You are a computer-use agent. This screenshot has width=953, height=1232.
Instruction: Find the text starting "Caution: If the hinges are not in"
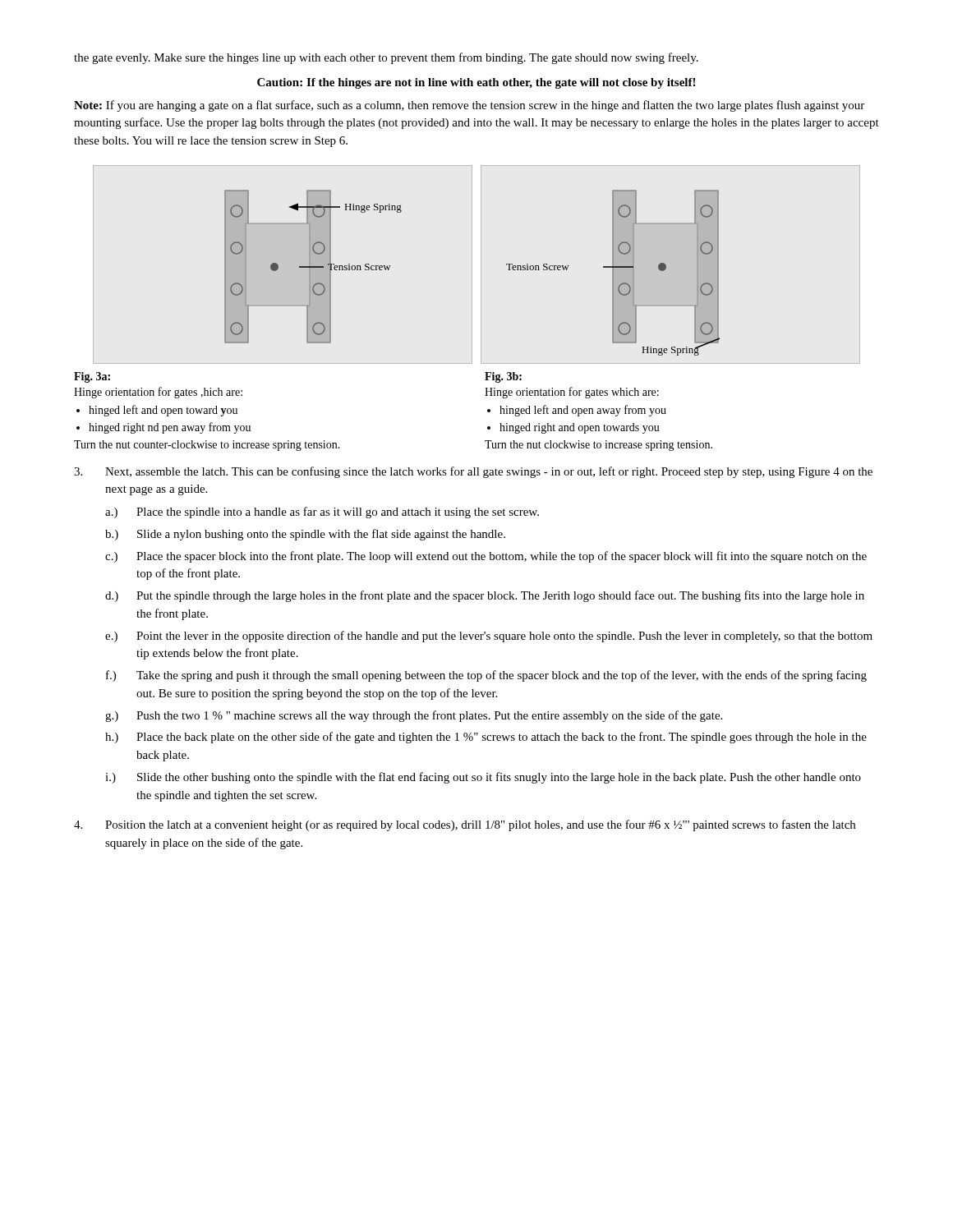[x=476, y=82]
